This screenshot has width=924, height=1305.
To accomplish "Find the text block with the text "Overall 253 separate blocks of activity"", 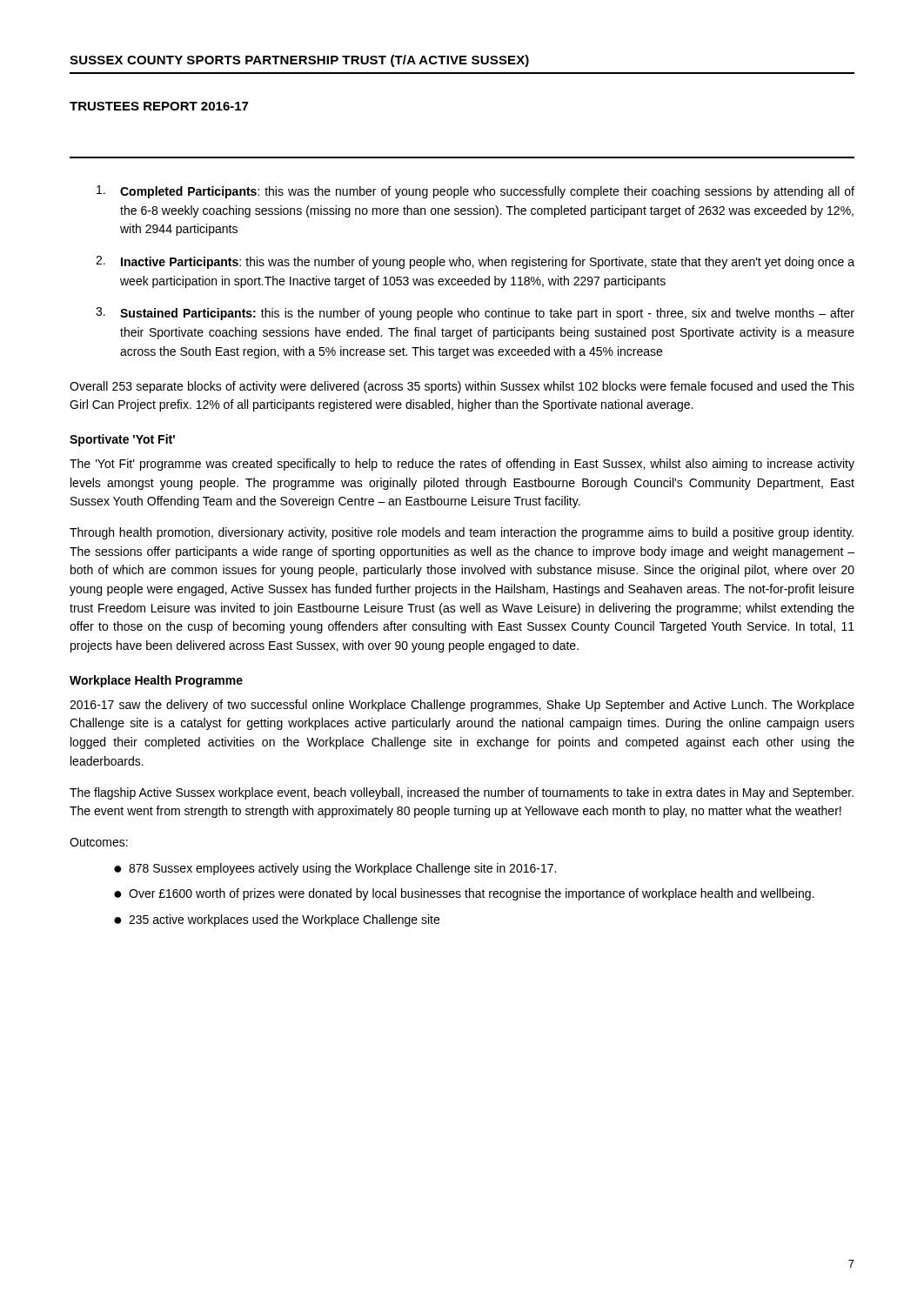I will pos(462,395).
